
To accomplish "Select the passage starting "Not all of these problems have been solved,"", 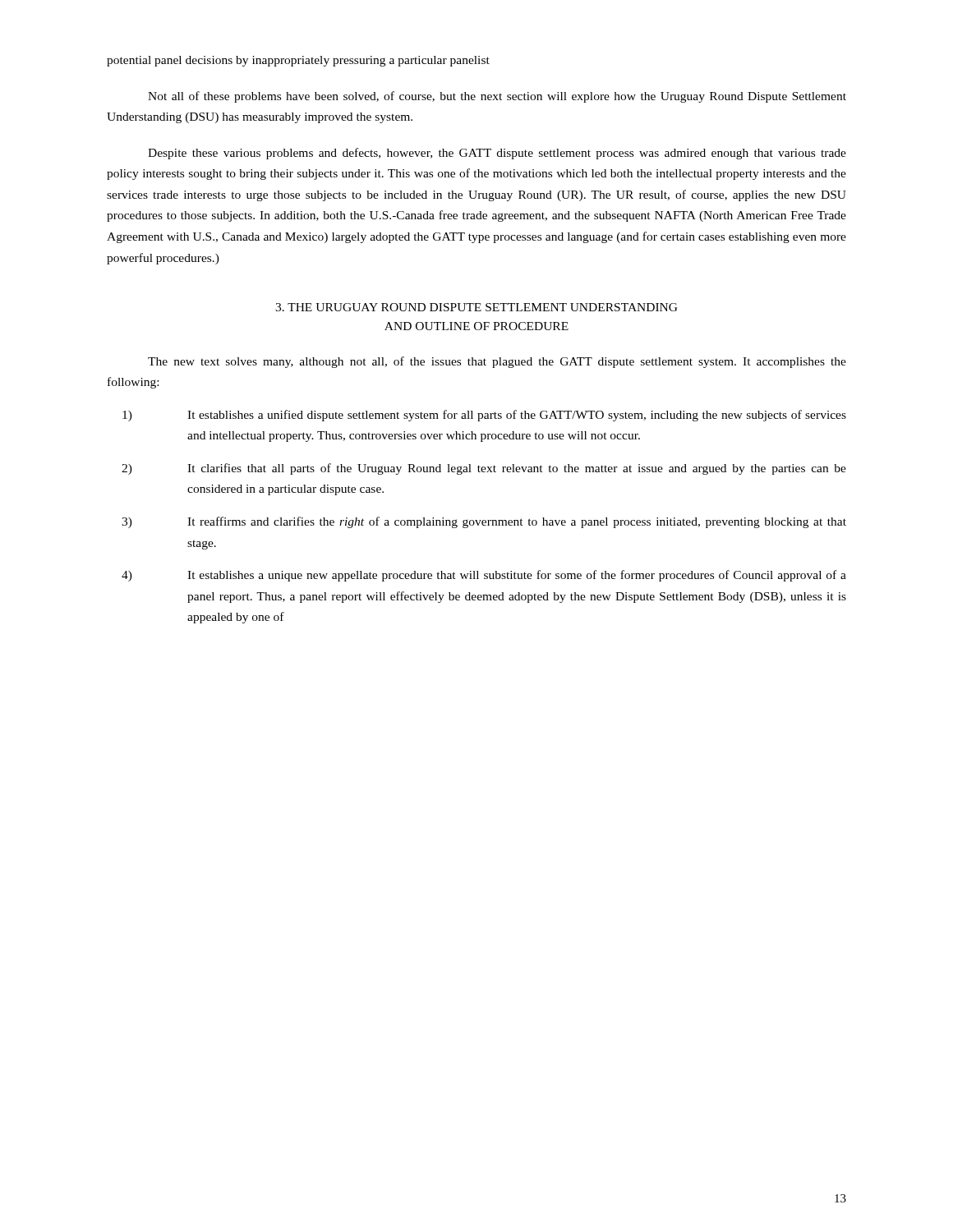I will [476, 106].
